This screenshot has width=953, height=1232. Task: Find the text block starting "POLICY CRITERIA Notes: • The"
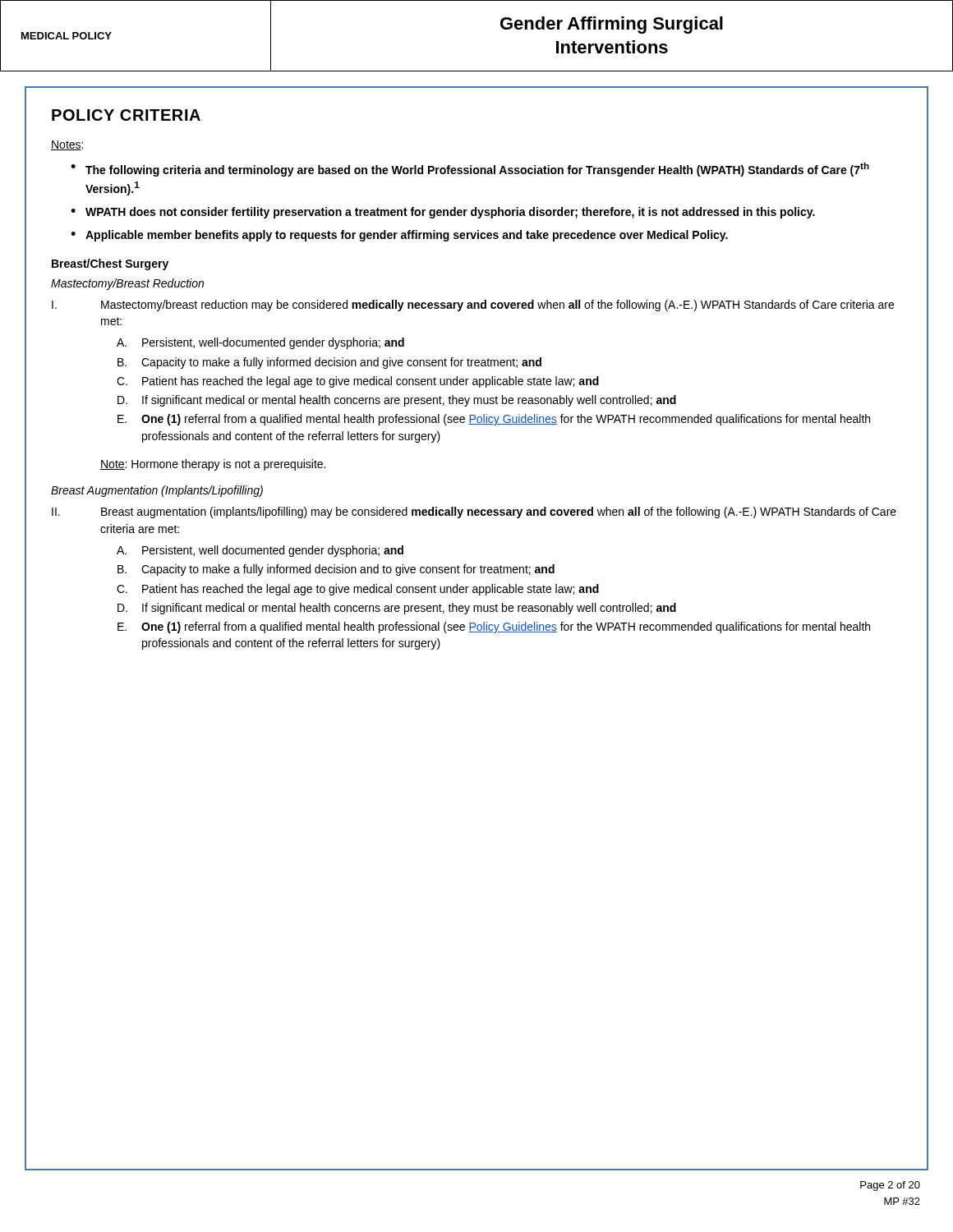[x=476, y=379]
